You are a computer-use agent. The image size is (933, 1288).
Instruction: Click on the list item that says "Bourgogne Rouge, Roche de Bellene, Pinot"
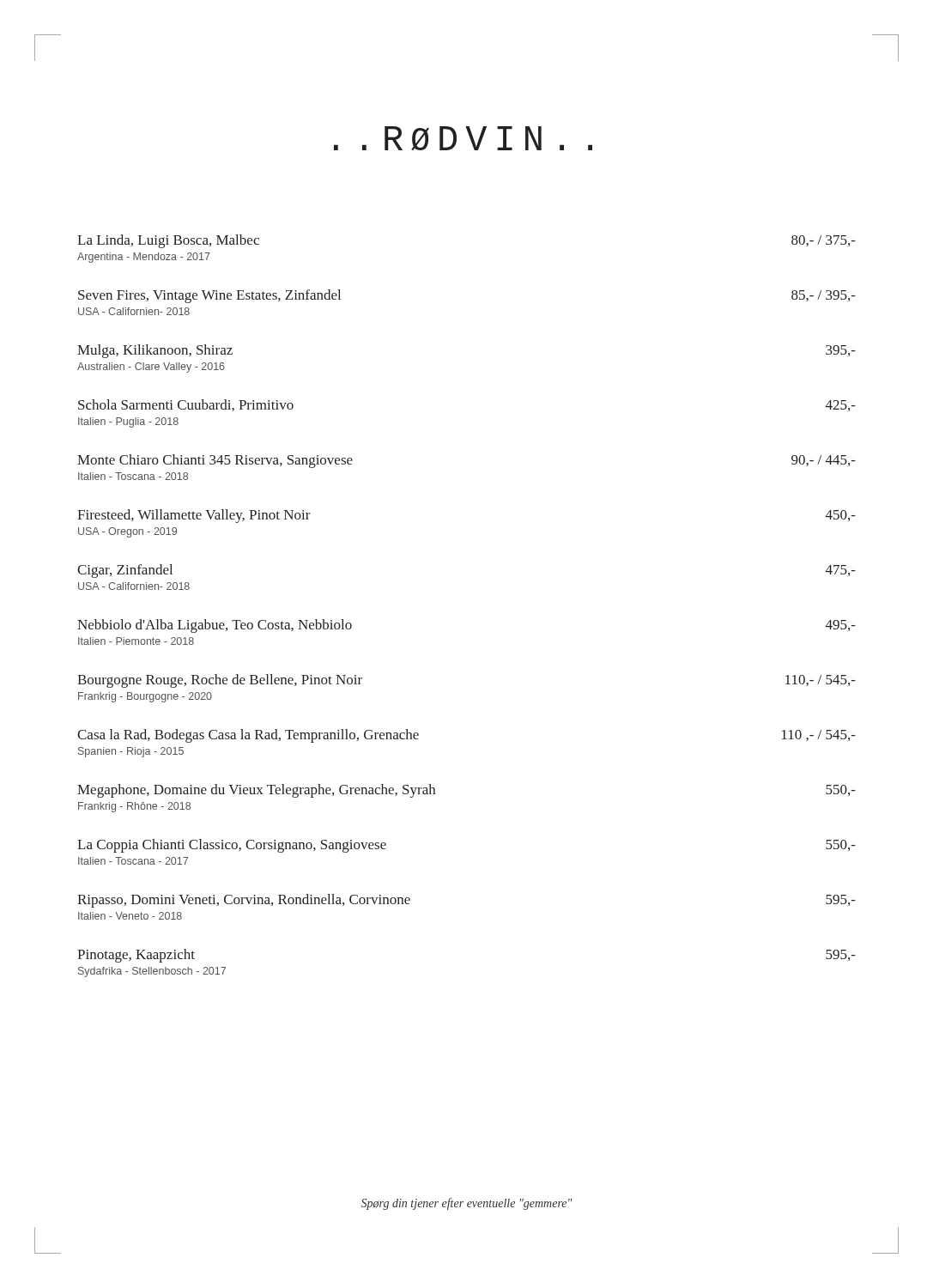tap(217, 680)
